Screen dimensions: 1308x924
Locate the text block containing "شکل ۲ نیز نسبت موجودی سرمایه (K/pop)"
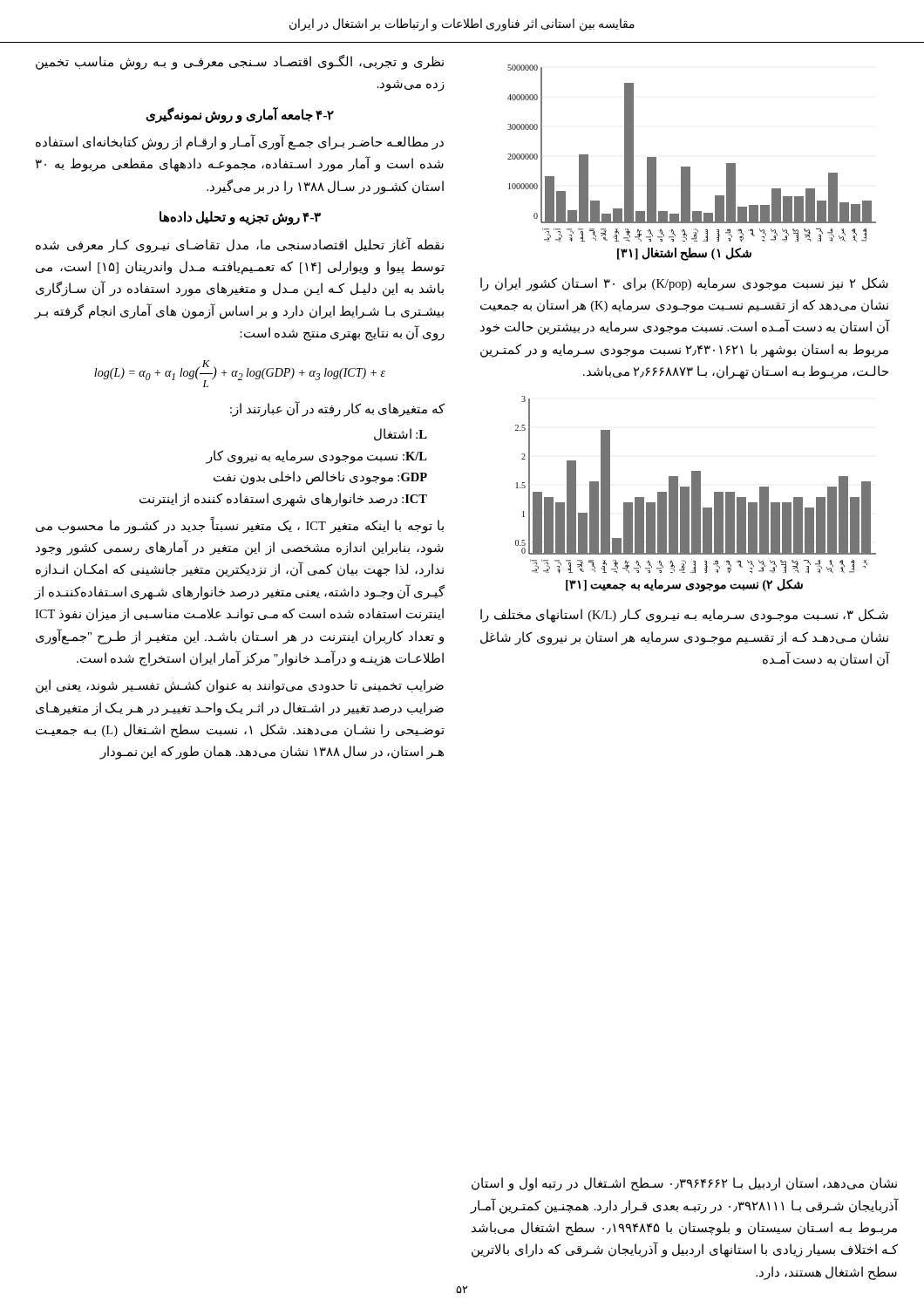[x=684, y=327]
